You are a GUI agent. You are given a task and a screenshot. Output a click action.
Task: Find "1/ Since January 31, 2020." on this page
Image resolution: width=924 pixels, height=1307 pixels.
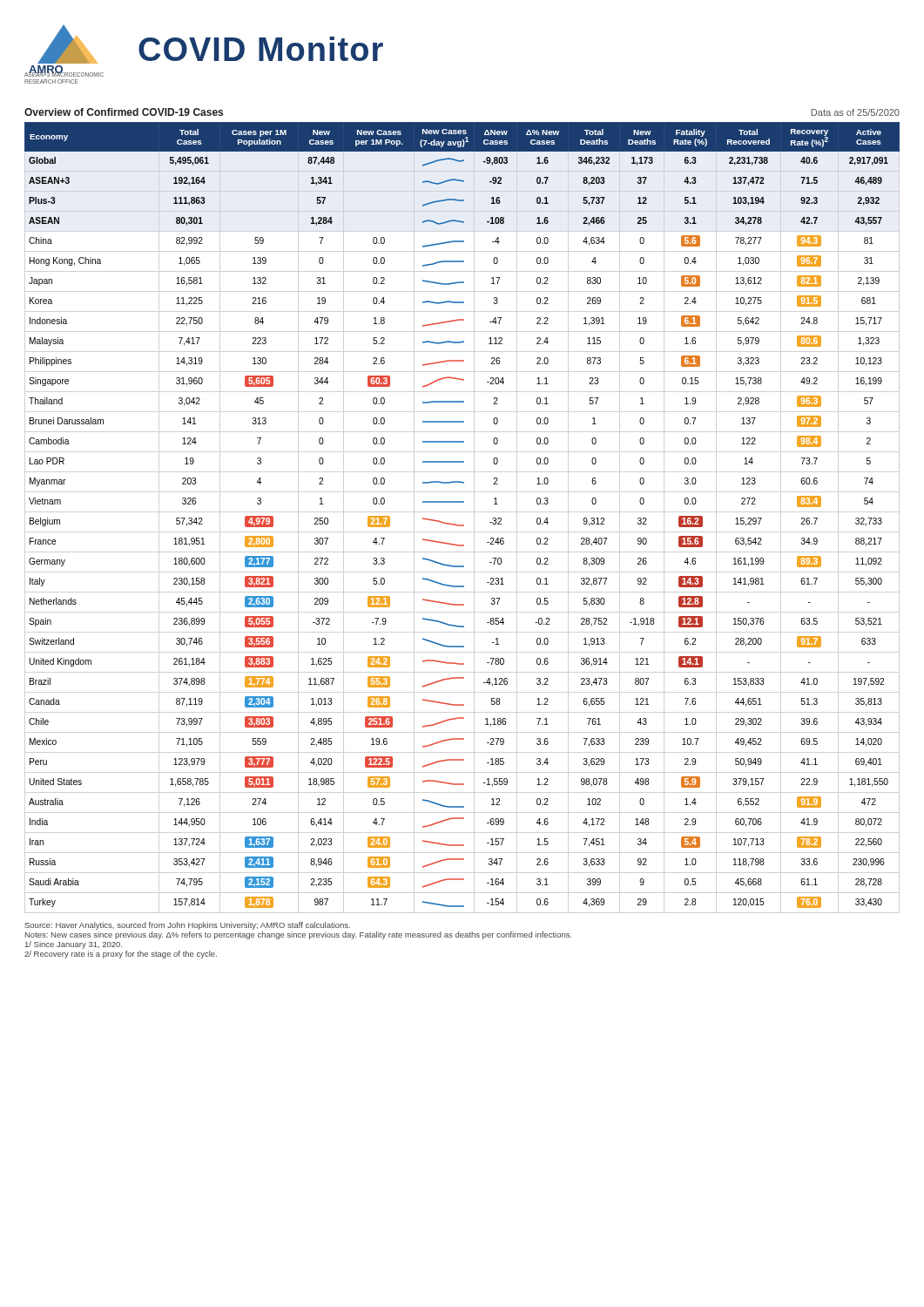click(74, 944)
